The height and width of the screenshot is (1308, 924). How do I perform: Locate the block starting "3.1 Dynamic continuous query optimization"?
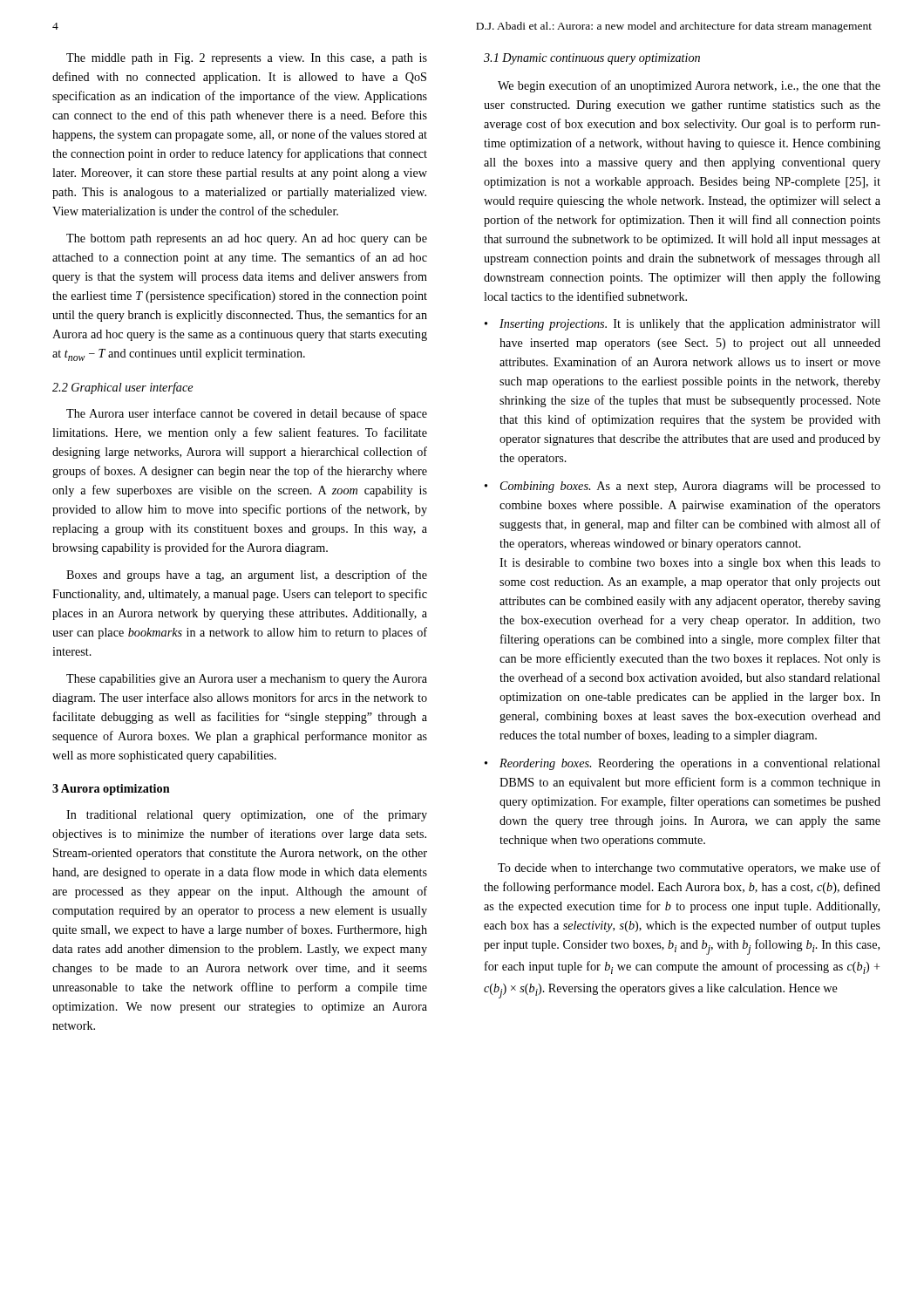pyautogui.click(x=682, y=58)
